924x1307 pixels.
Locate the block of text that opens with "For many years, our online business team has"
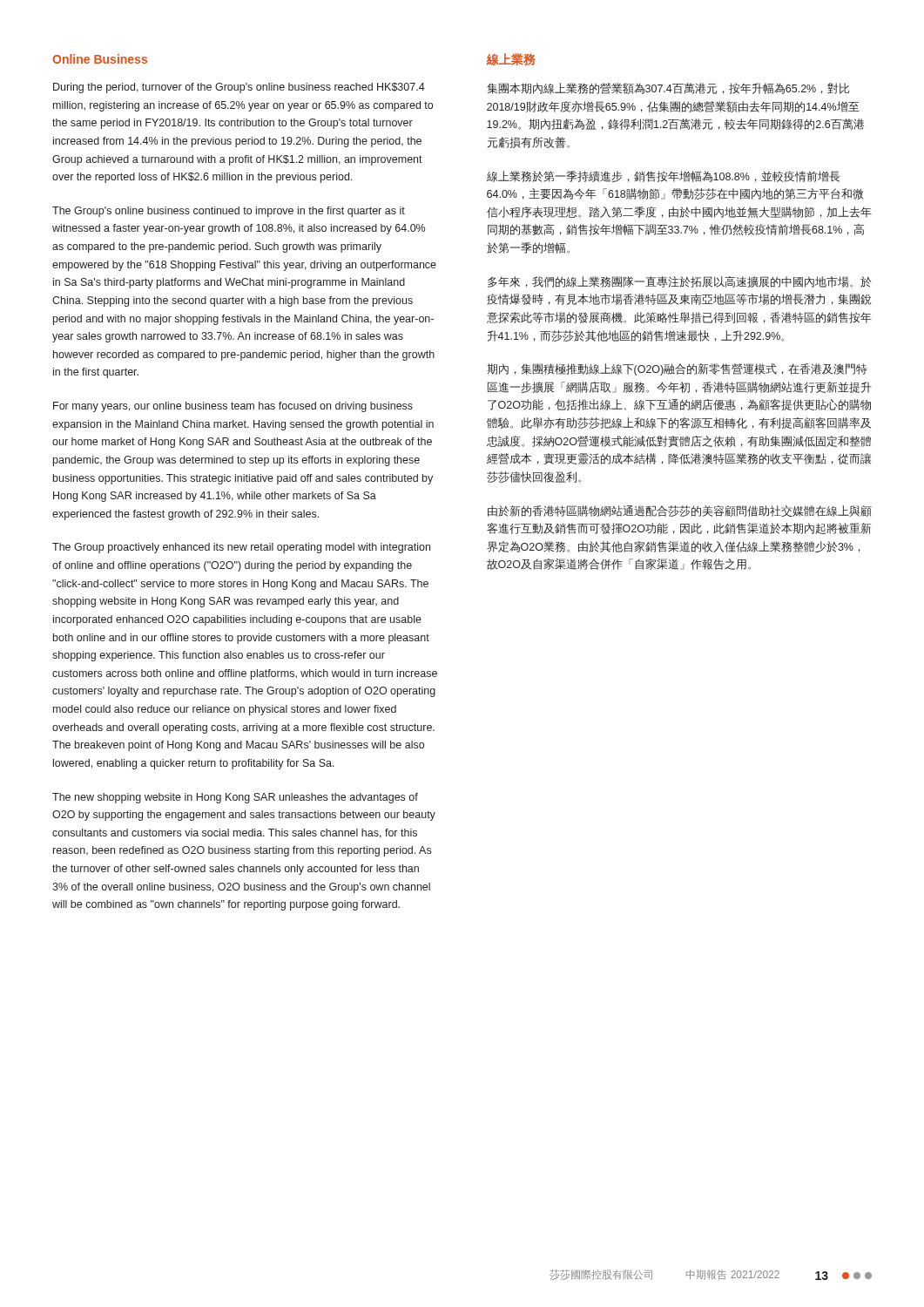click(243, 460)
